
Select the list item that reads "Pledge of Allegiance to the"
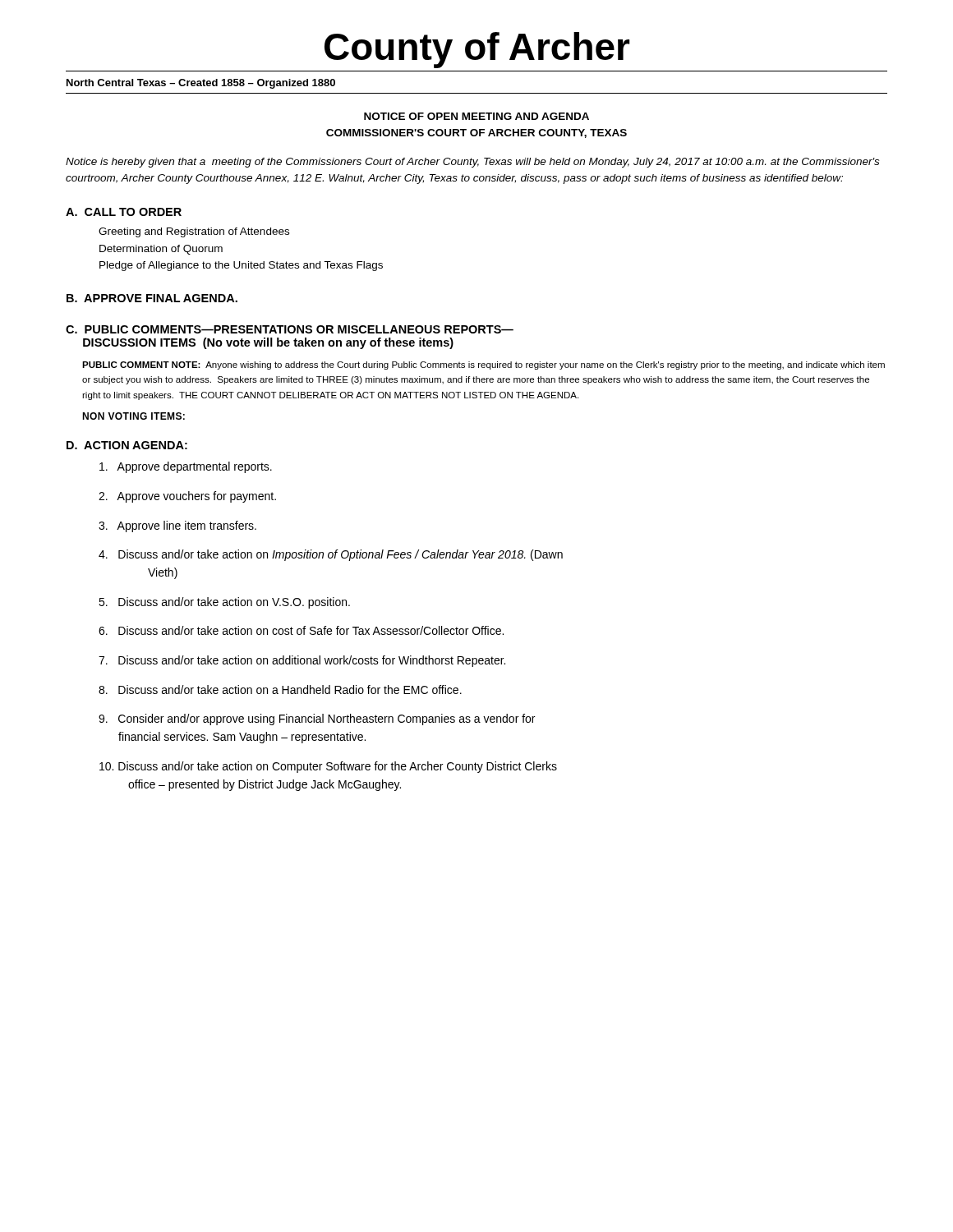point(241,265)
